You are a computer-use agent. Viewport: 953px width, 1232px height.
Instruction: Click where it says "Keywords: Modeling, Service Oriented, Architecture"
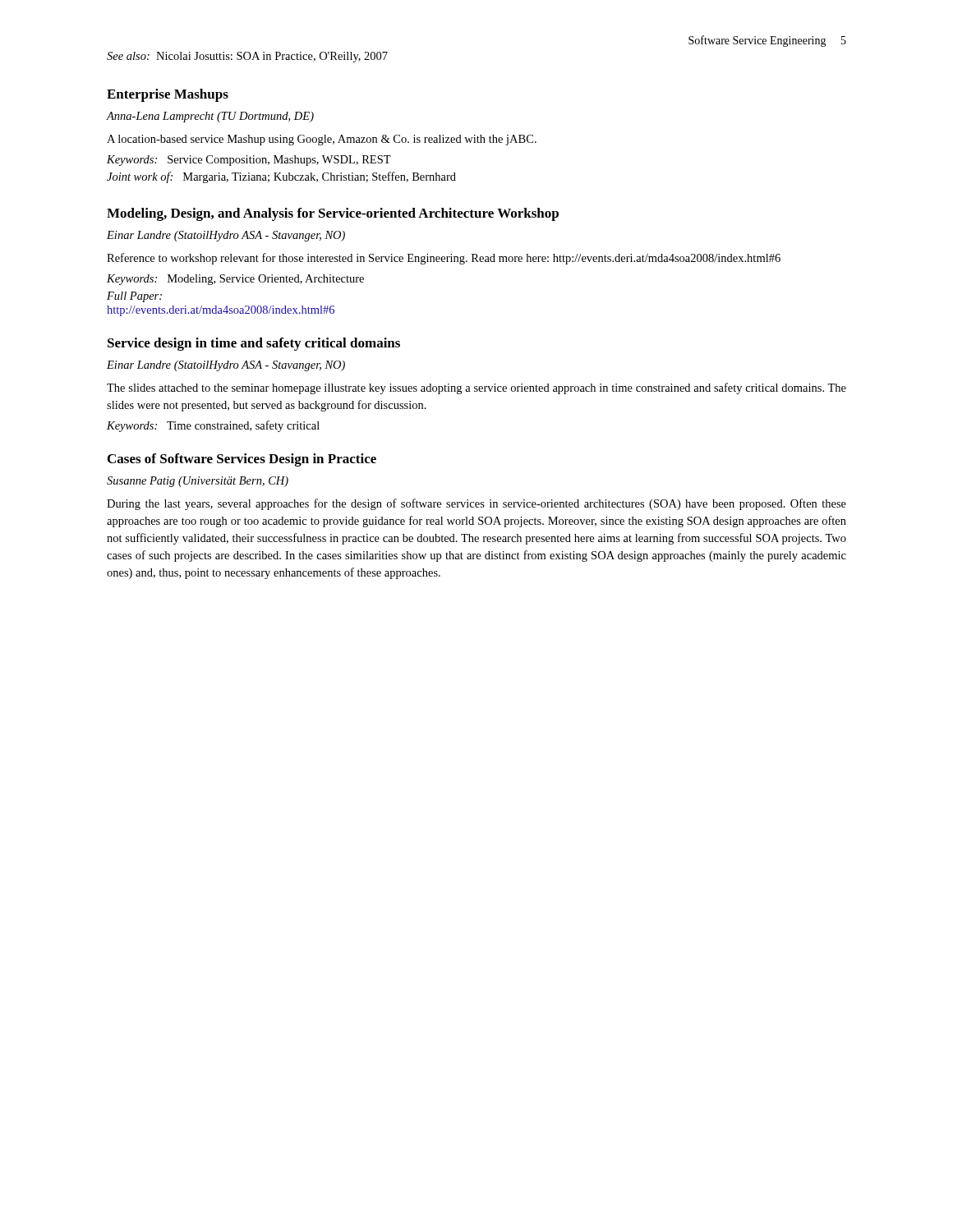(236, 278)
